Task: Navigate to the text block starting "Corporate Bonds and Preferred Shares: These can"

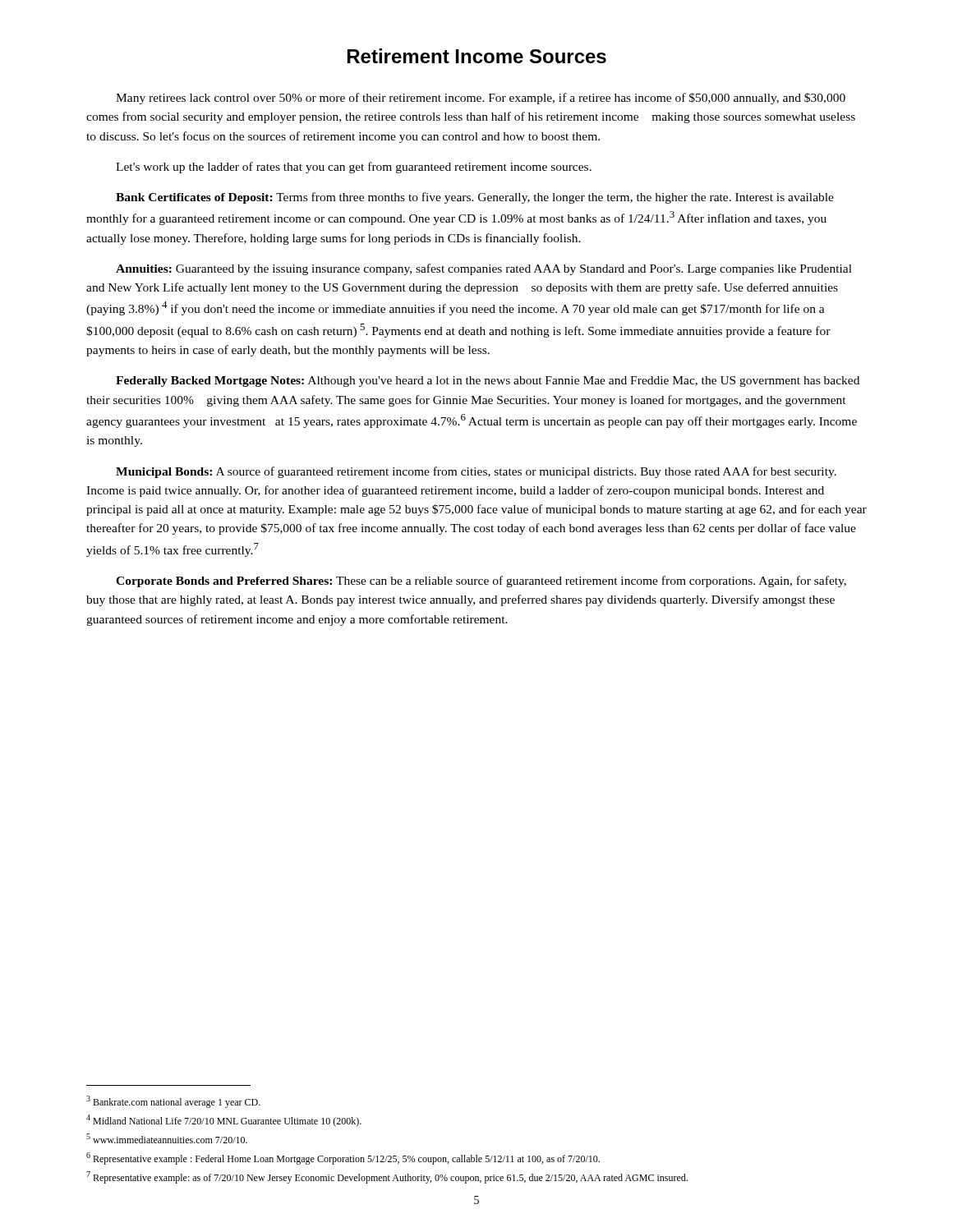Action: click(x=476, y=600)
